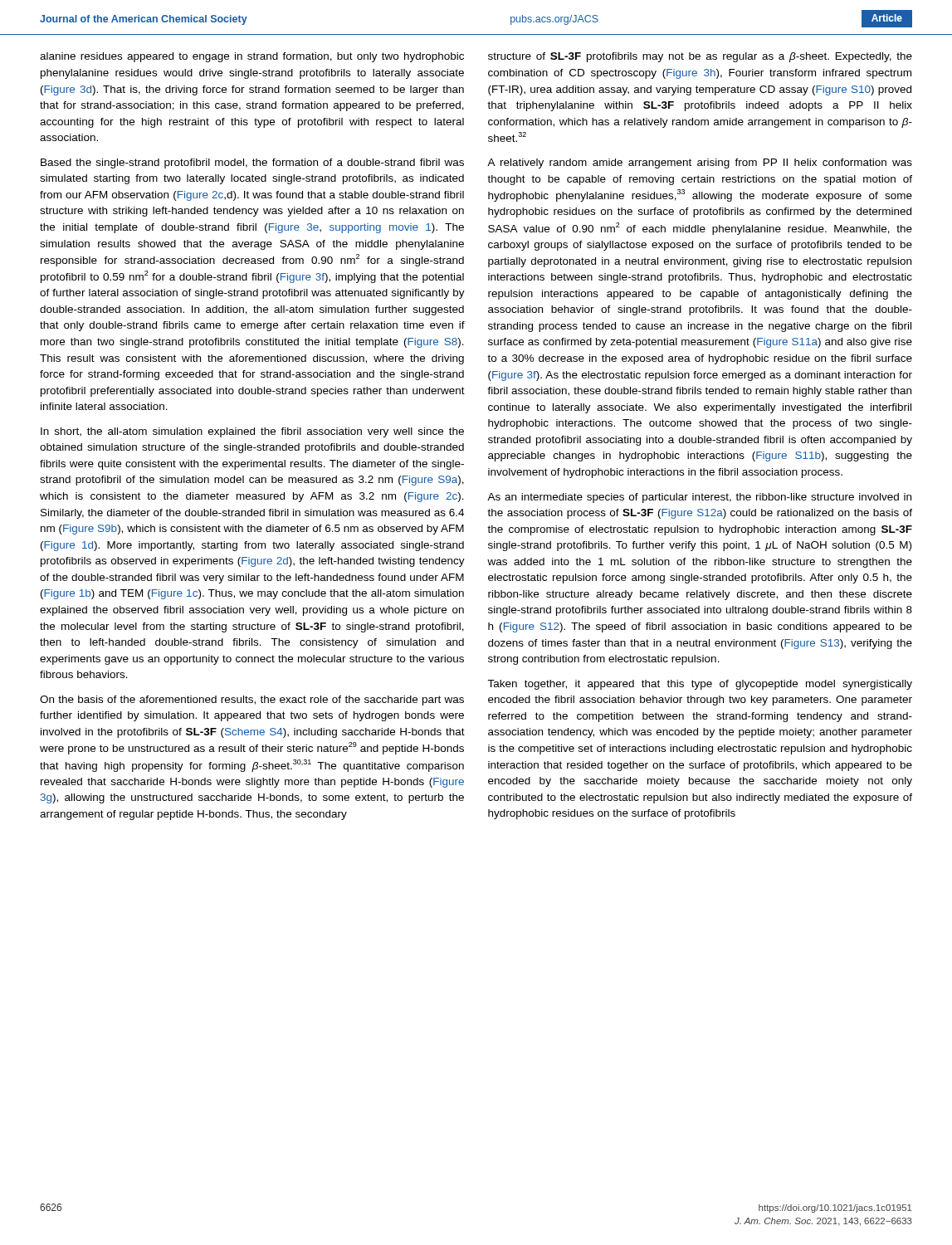Image resolution: width=952 pixels, height=1245 pixels.
Task: Locate the block starting "A relatively random amide arrangement"
Action: click(x=700, y=317)
